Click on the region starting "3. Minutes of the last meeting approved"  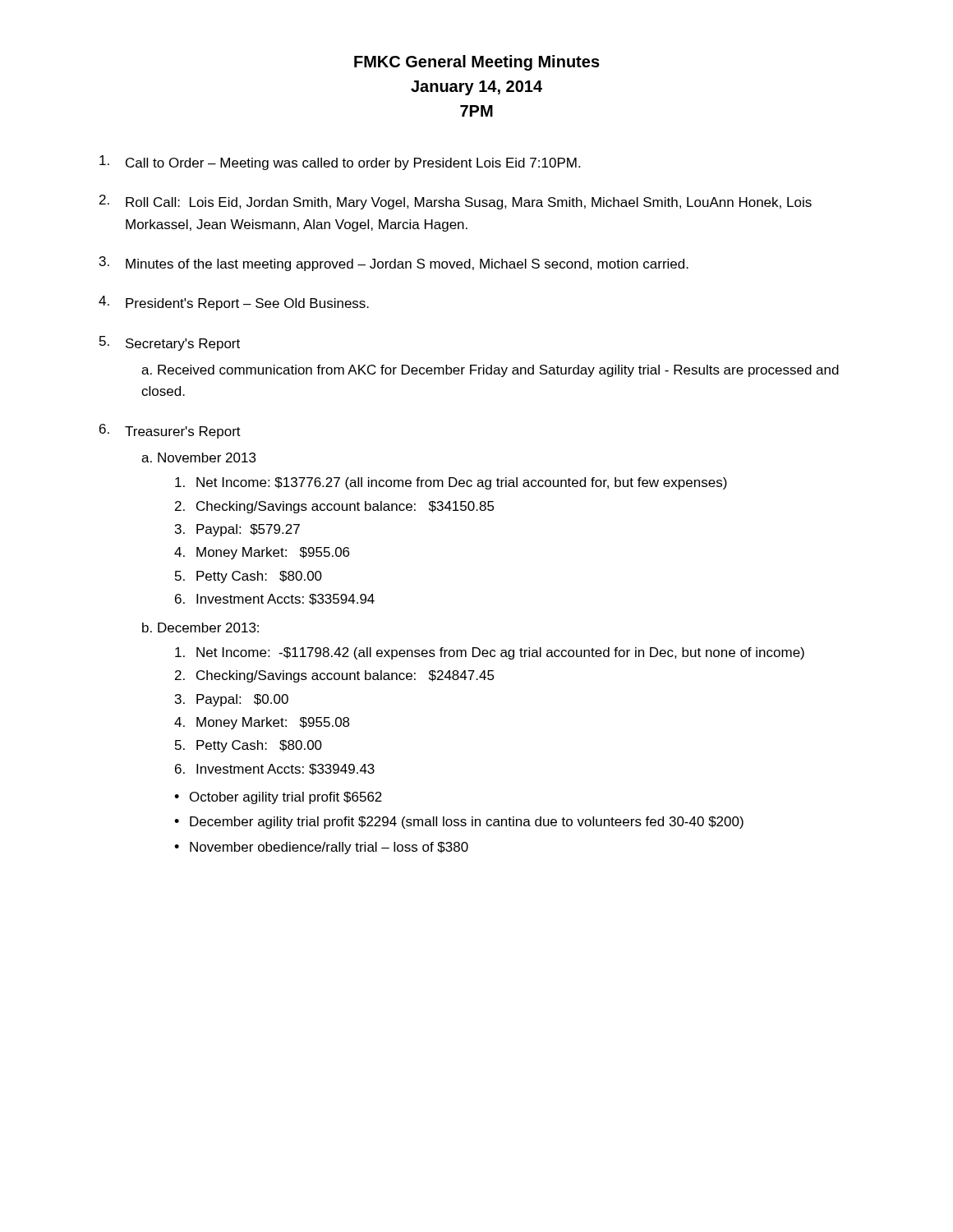[476, 265]
